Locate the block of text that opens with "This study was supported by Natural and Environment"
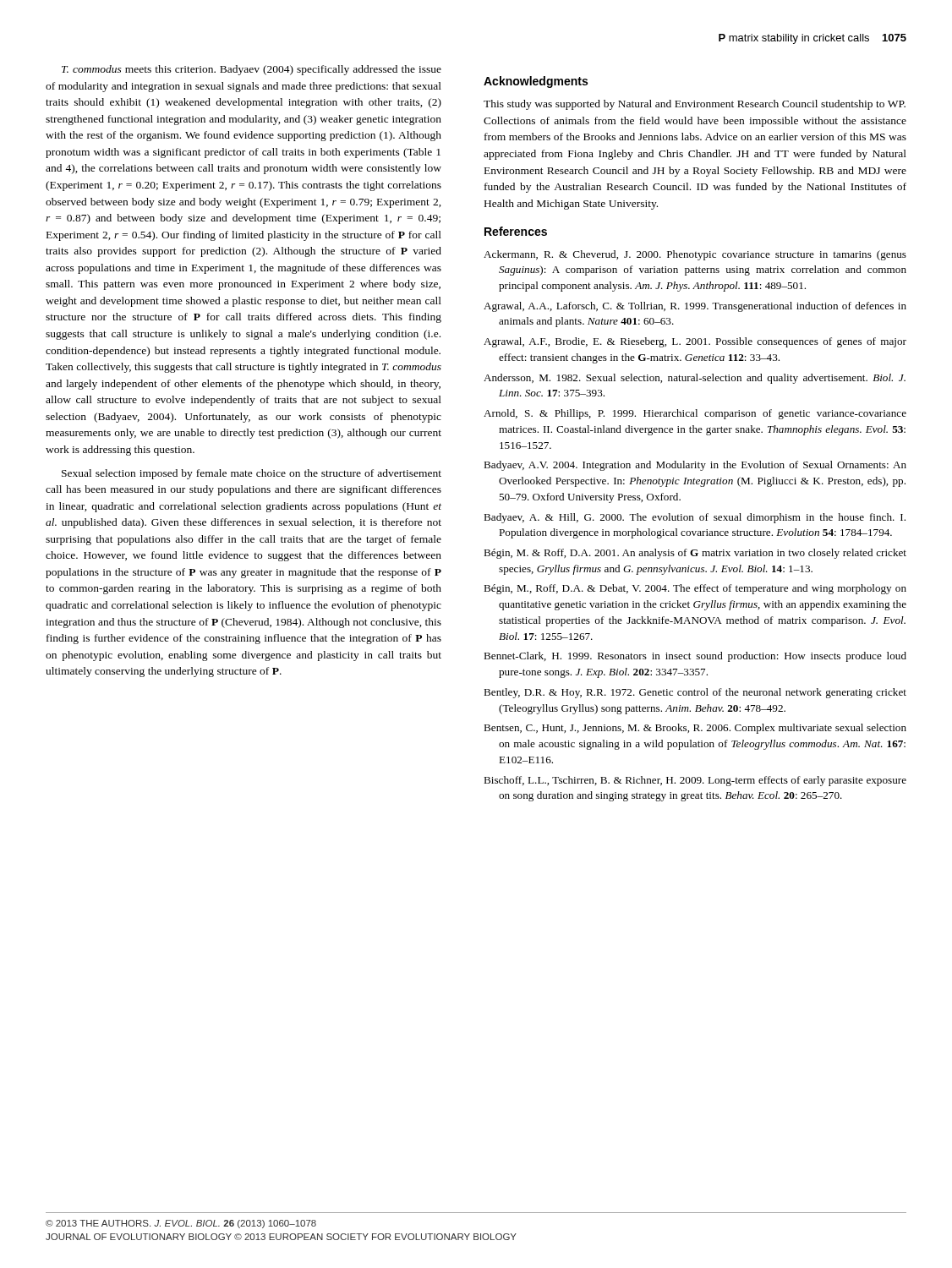Viewport: 952px width, 1268px height. 695,154
